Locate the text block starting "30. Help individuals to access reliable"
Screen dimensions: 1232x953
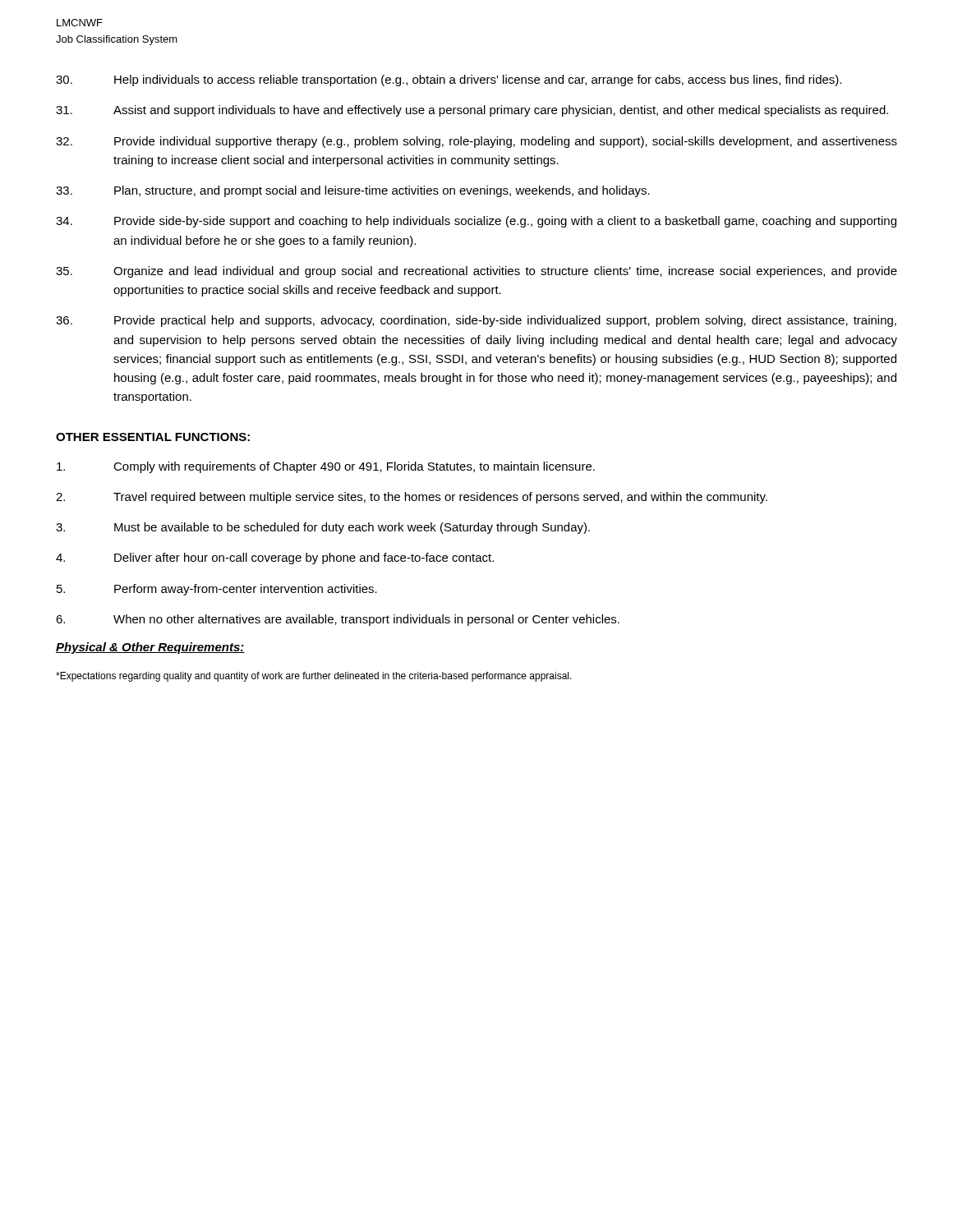coord(476,79)
